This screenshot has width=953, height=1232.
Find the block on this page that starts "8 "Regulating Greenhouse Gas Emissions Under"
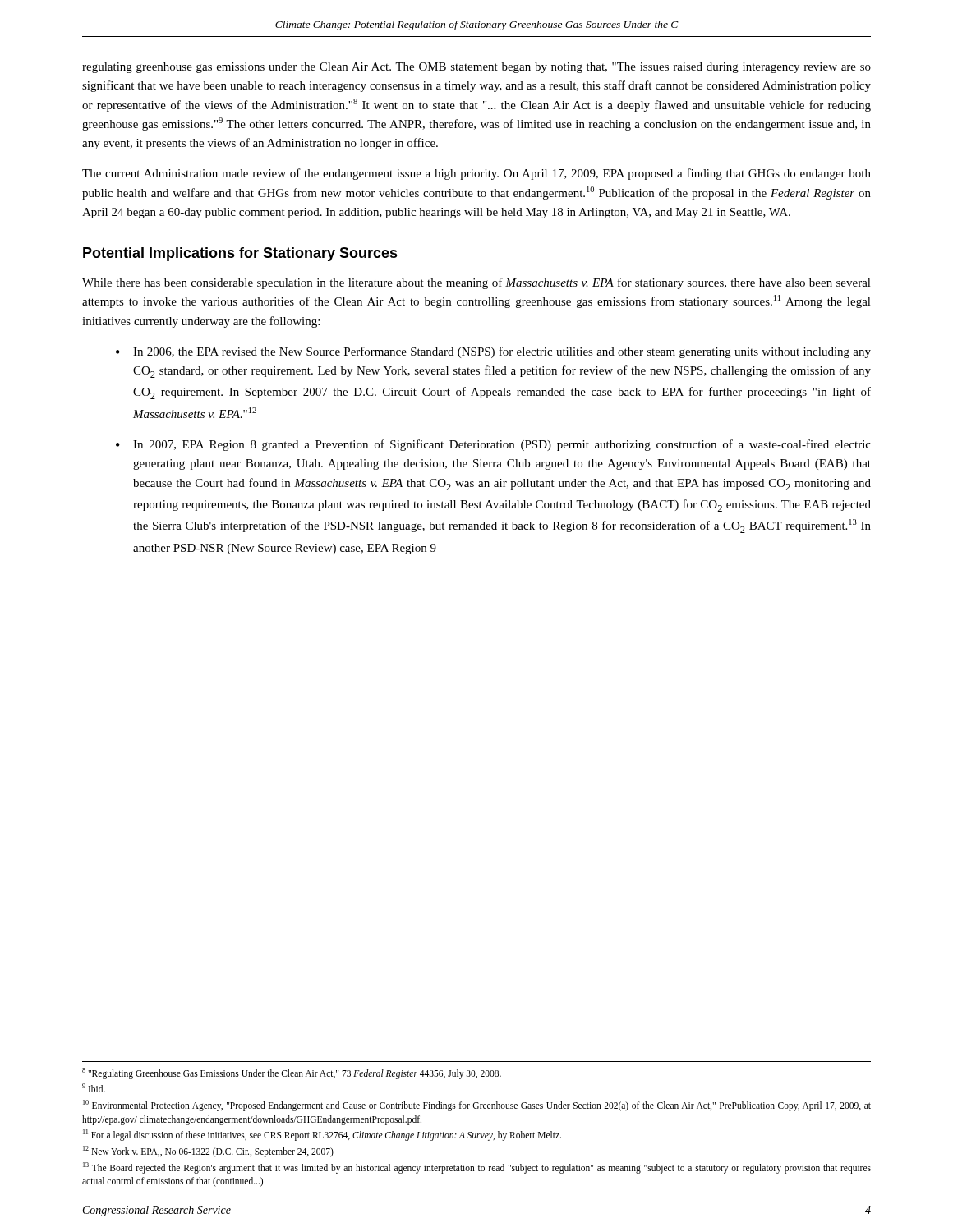tap(292, 1072)
